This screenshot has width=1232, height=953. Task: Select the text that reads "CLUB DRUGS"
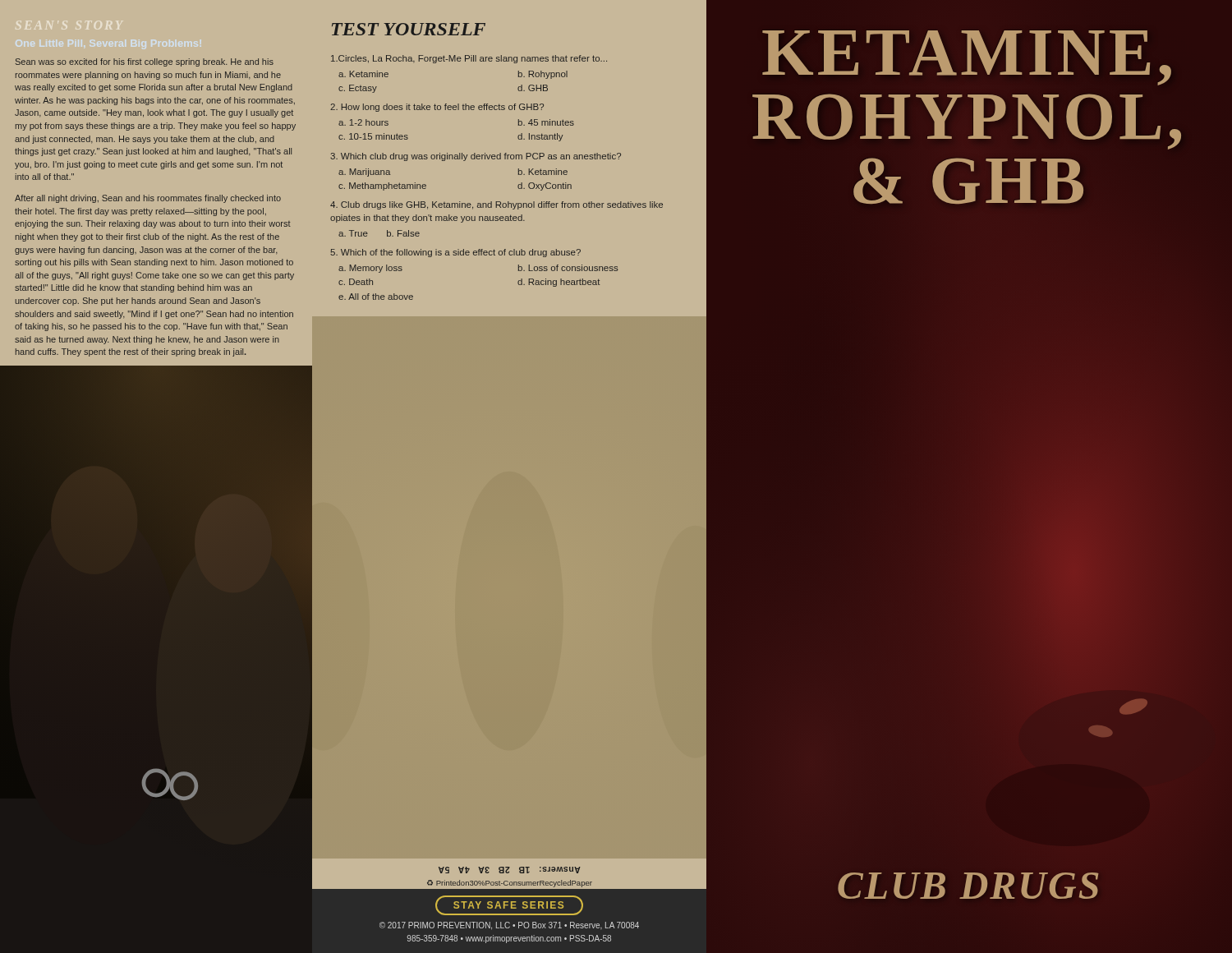[969, 885]
